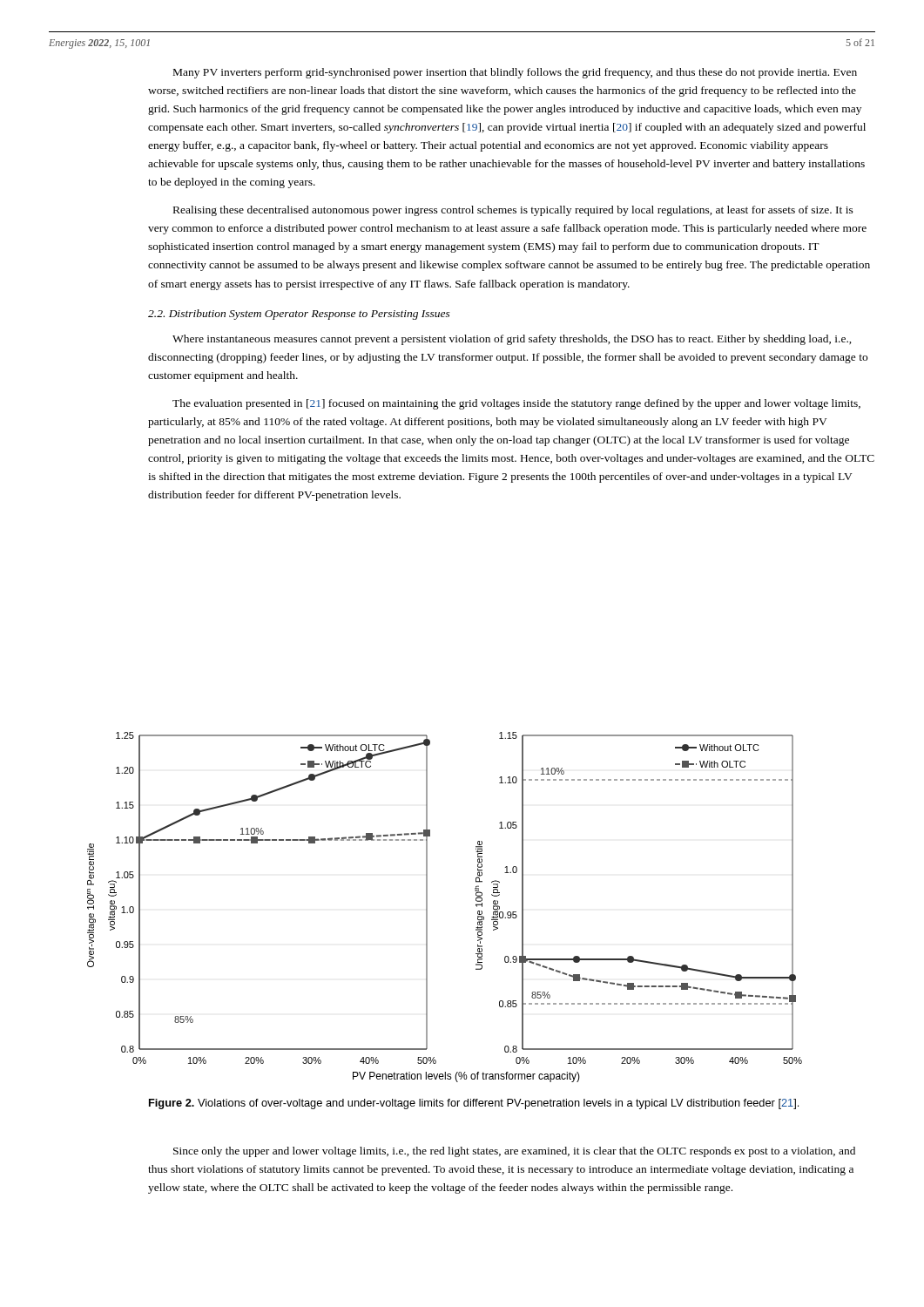
Task: Point to "2.2. Distribution System Operator Response to Persisting Issues"
Action: tap(299, 313)
